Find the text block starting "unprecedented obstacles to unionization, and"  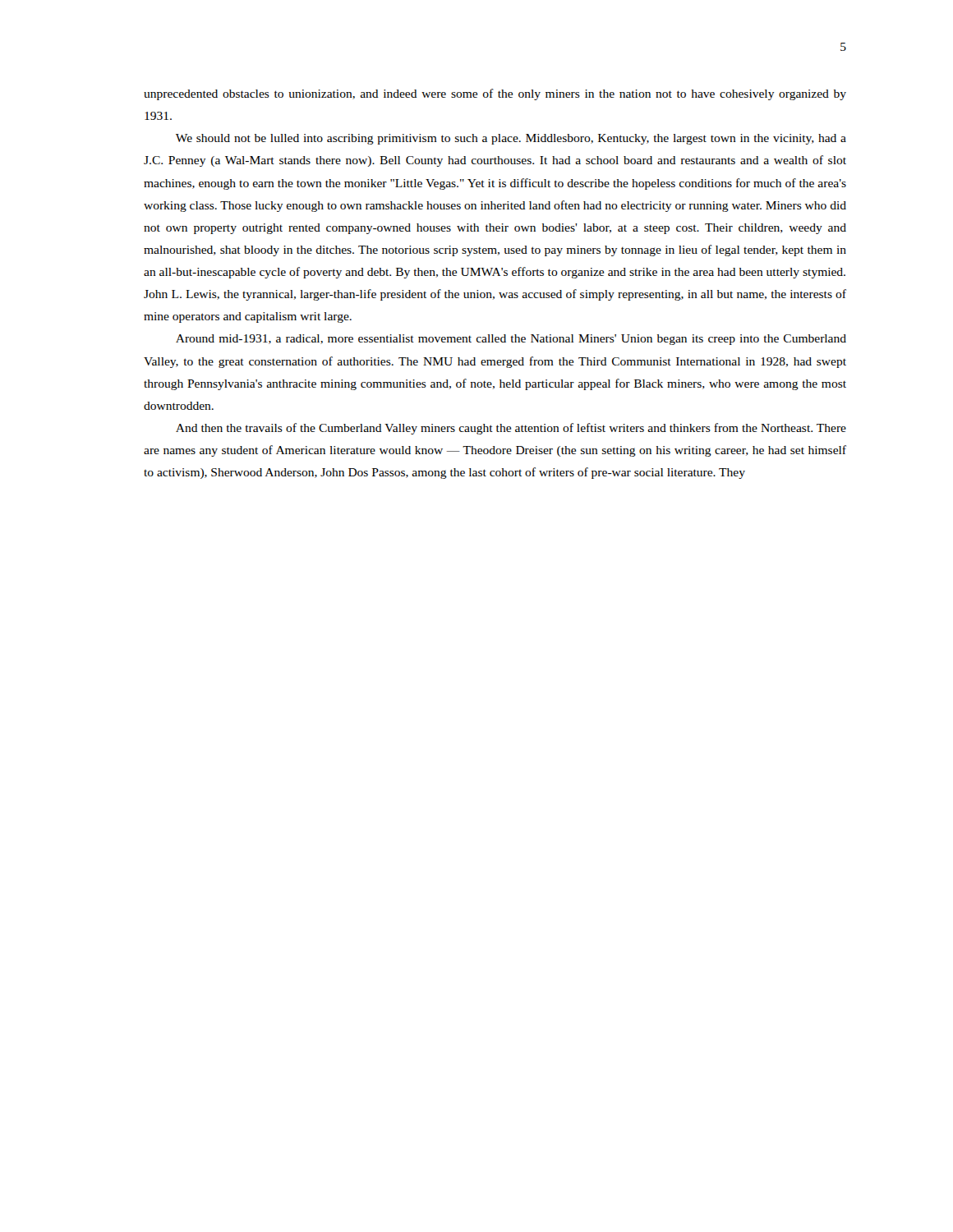495,283
